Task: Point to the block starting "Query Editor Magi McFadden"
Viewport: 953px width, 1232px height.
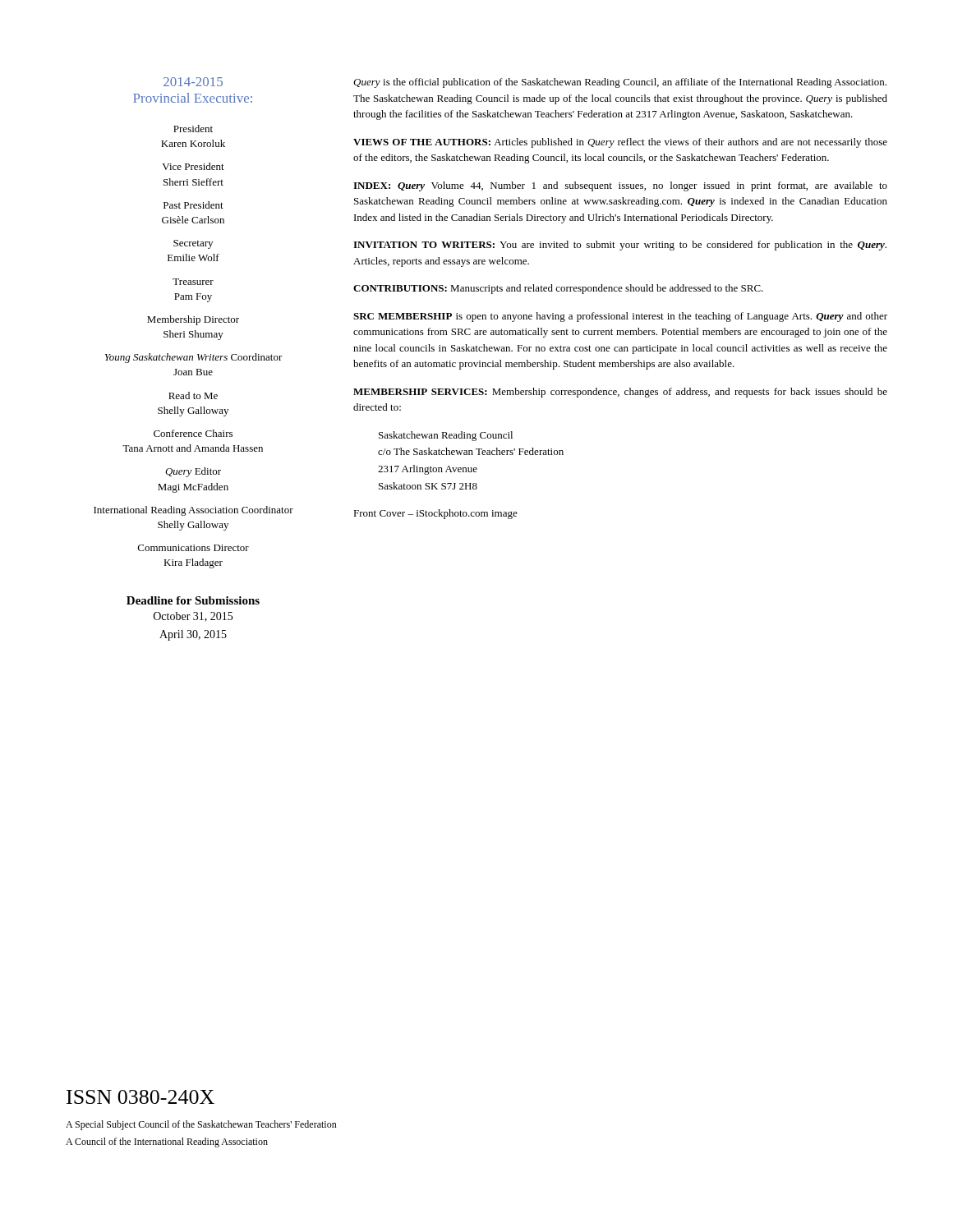Action: pos(193,479)
